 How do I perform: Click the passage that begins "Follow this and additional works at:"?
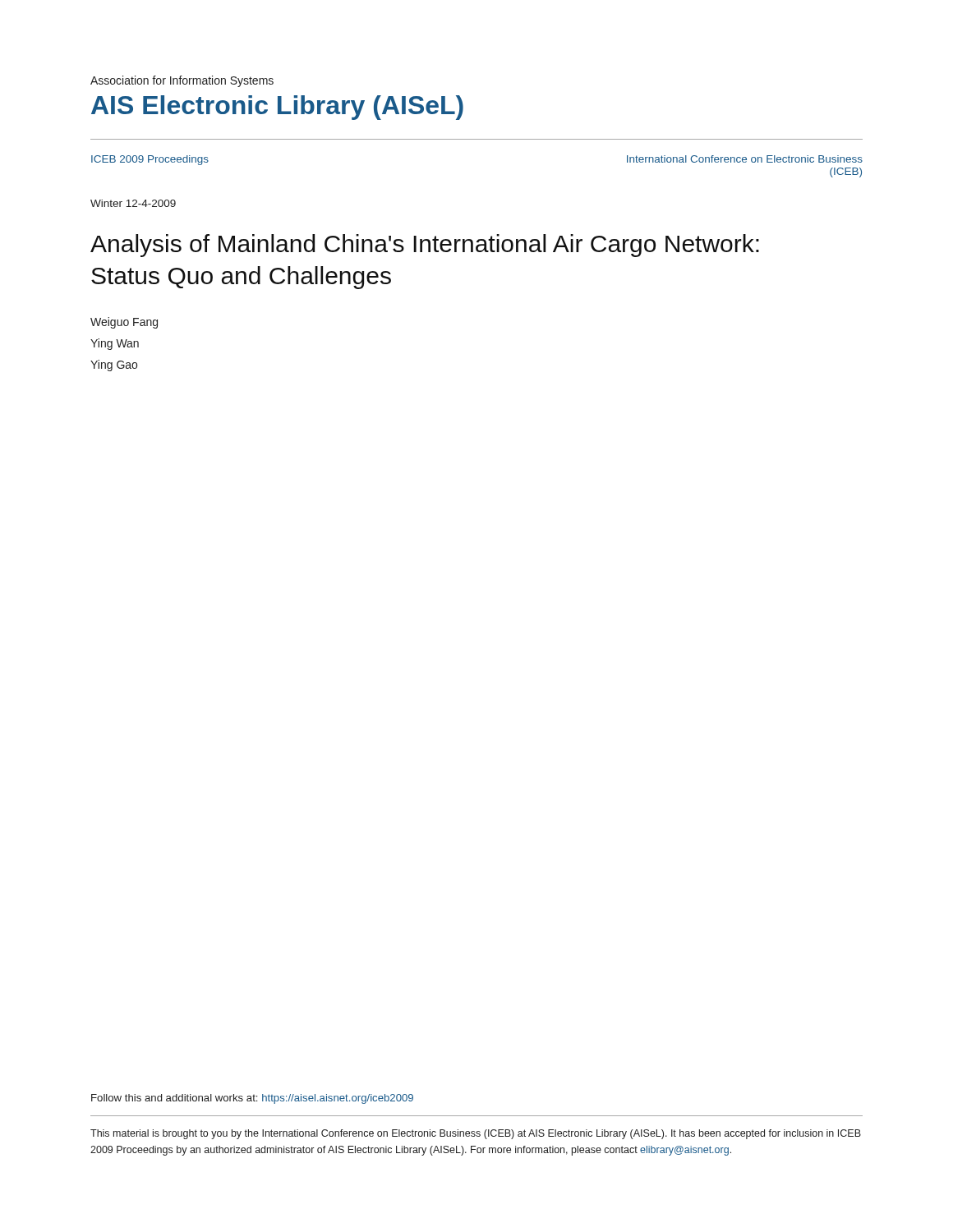pos(252,1098)
